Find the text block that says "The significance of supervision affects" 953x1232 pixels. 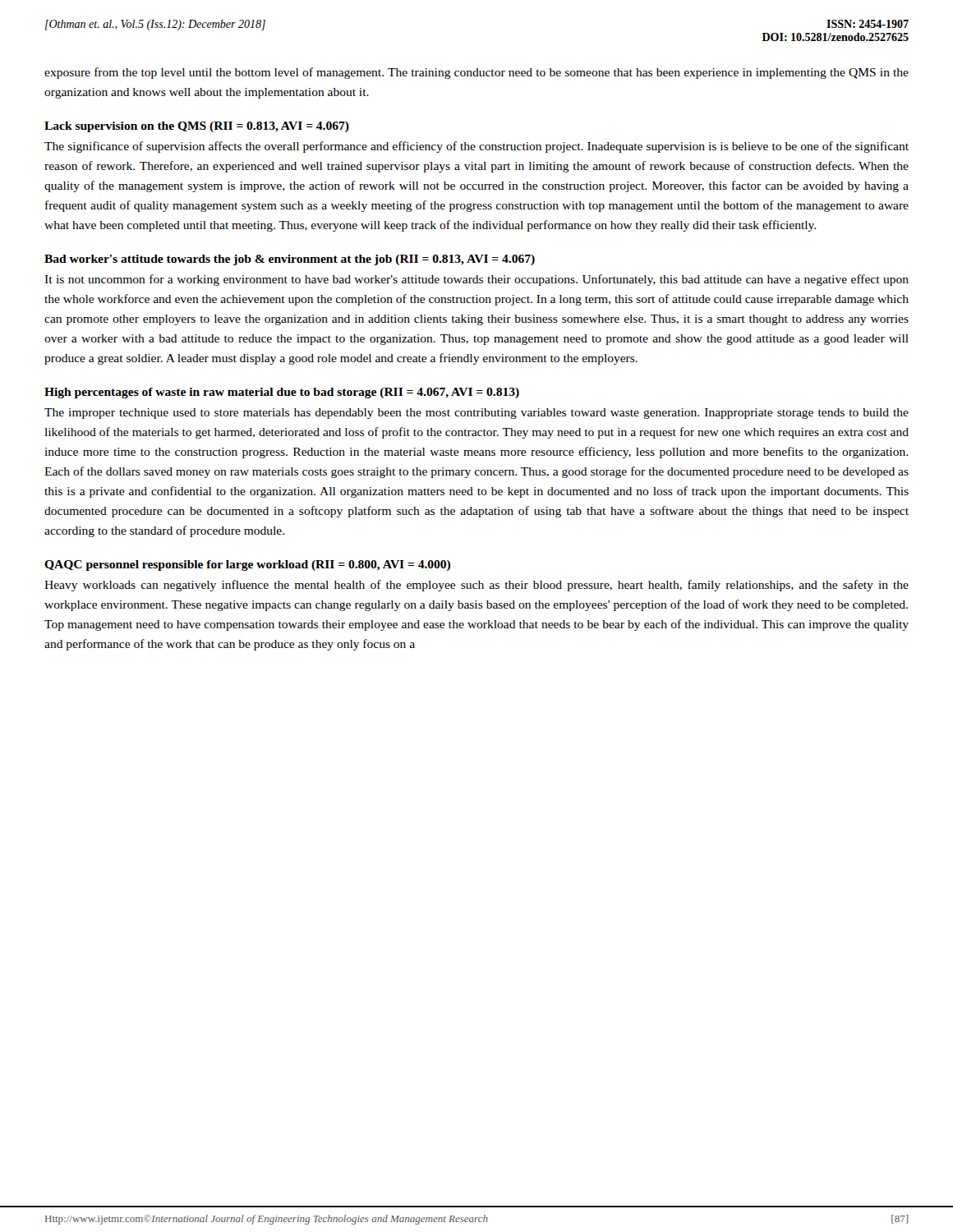click(x=476, y=185)
